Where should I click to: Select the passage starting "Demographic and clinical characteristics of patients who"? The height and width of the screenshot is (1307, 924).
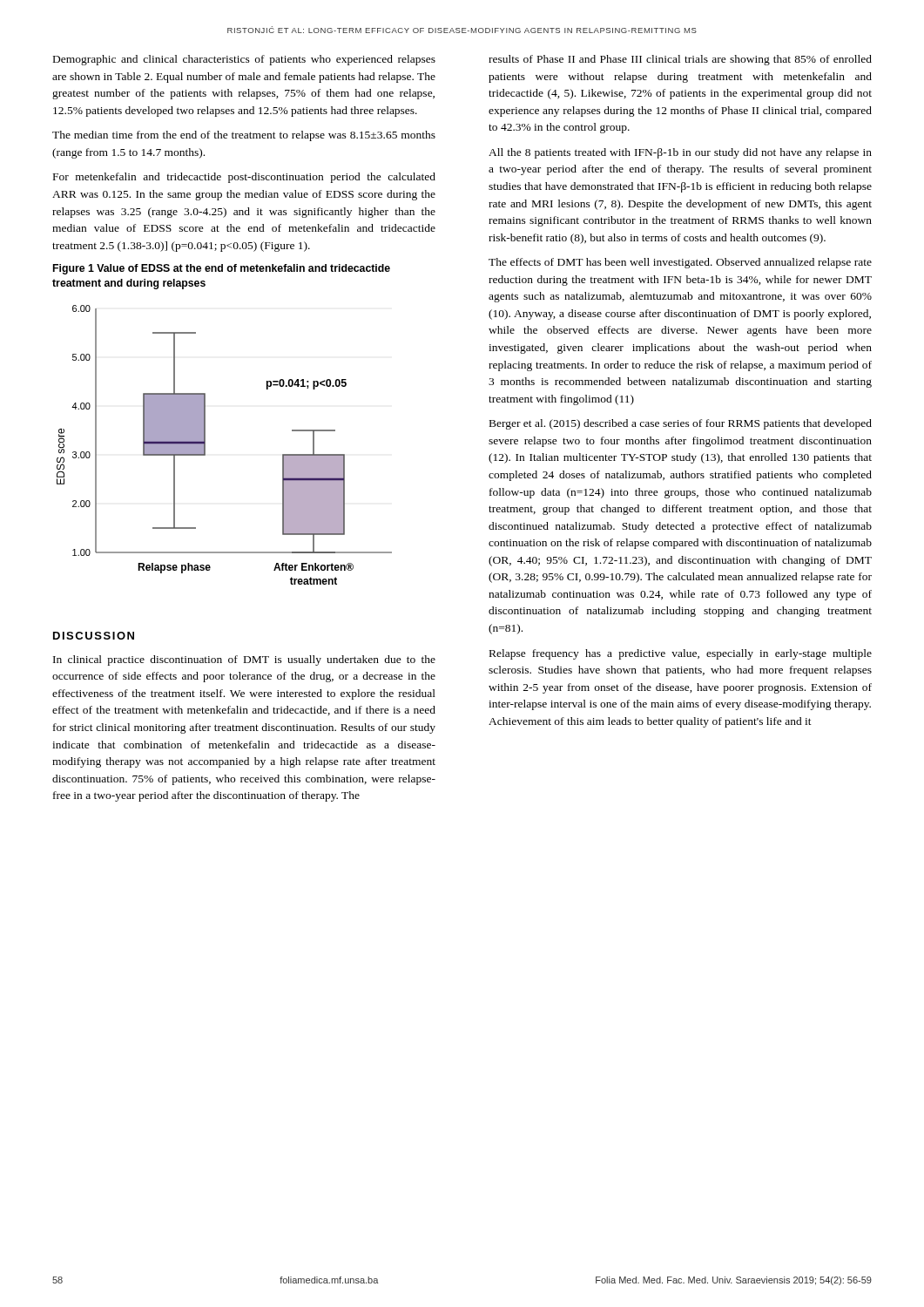(x=244, y=84)
